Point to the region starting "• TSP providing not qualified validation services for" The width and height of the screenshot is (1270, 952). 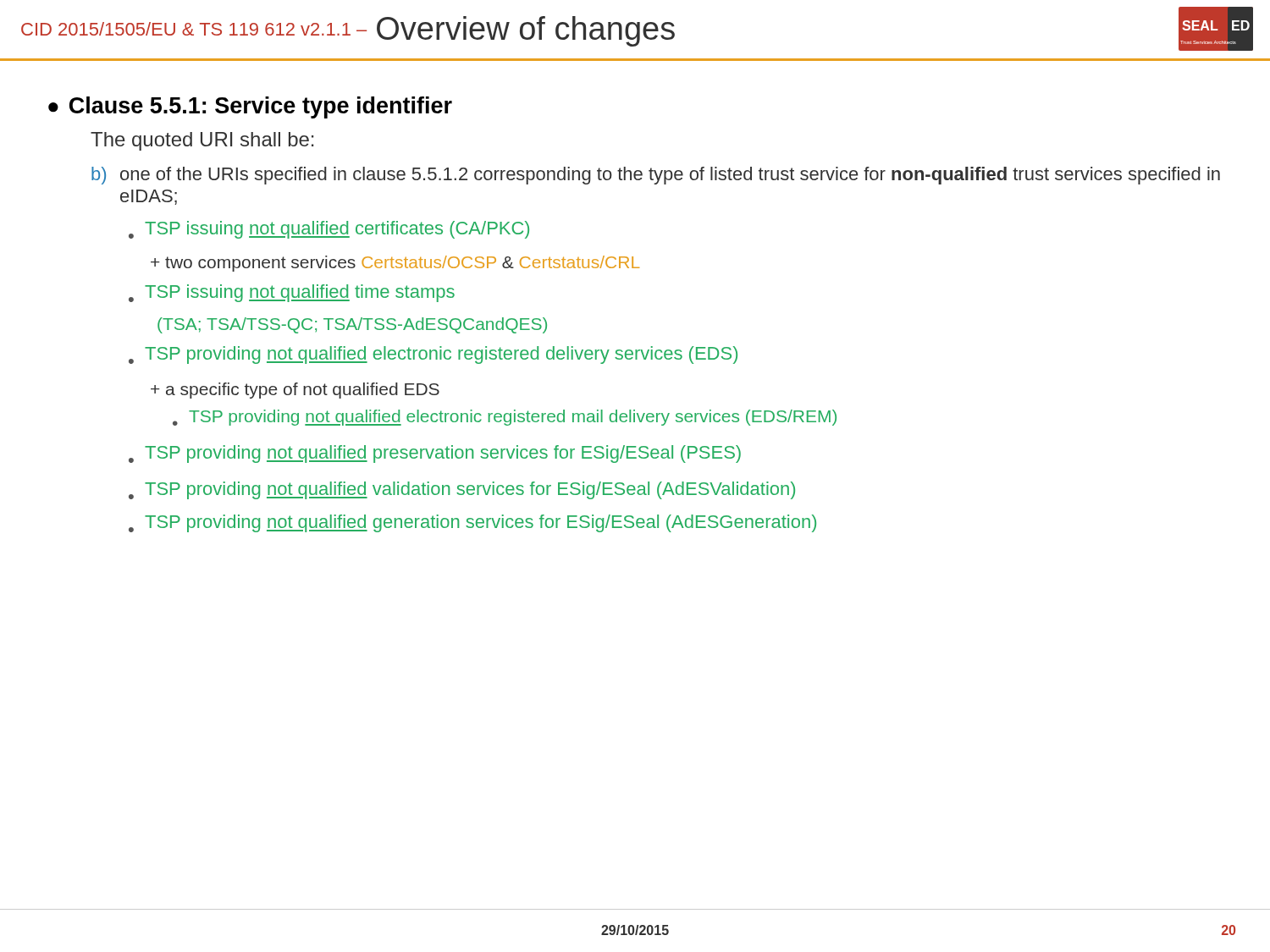pos(462,493)
